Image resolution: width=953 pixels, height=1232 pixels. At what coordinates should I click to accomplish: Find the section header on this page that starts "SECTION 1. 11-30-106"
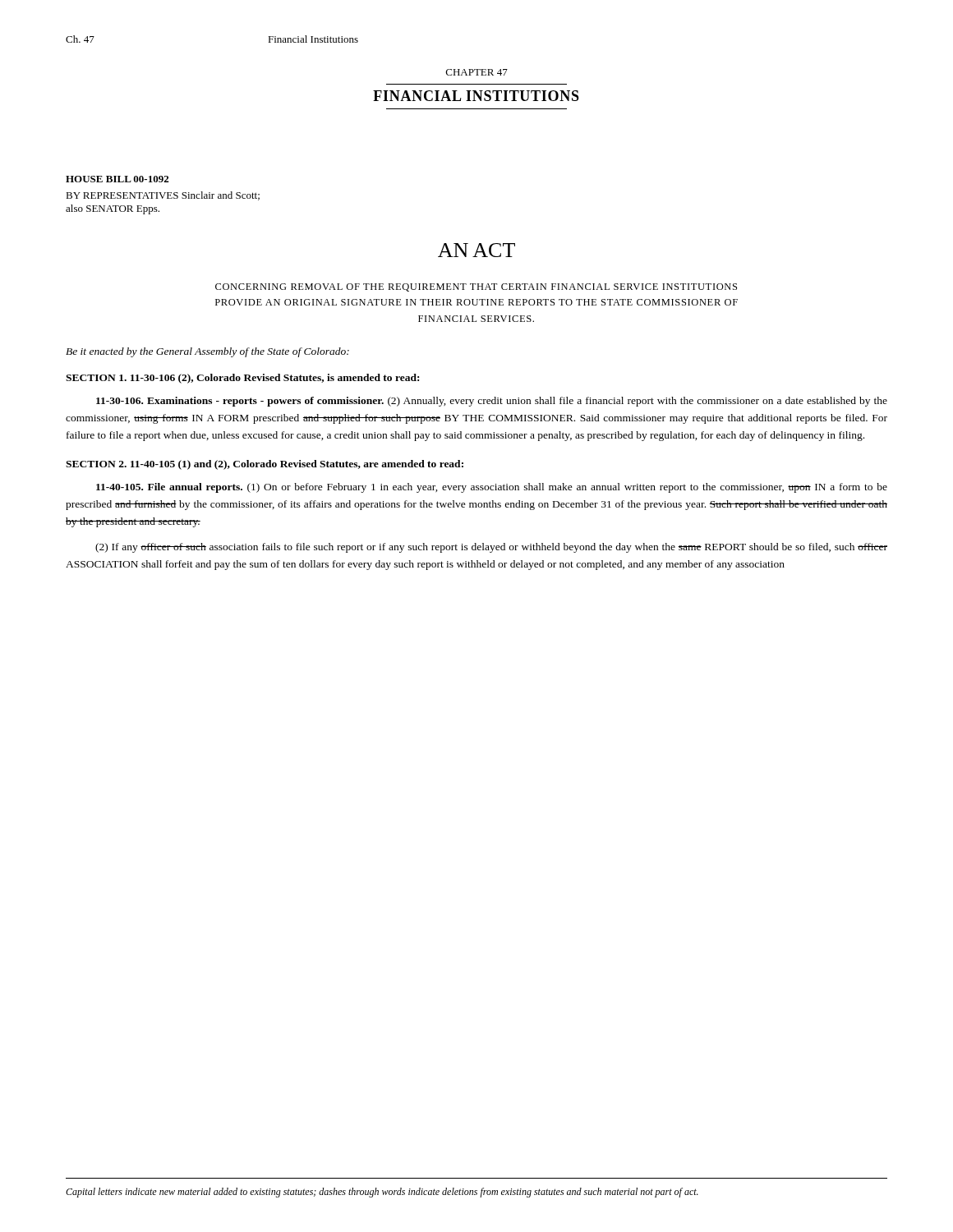243,377
